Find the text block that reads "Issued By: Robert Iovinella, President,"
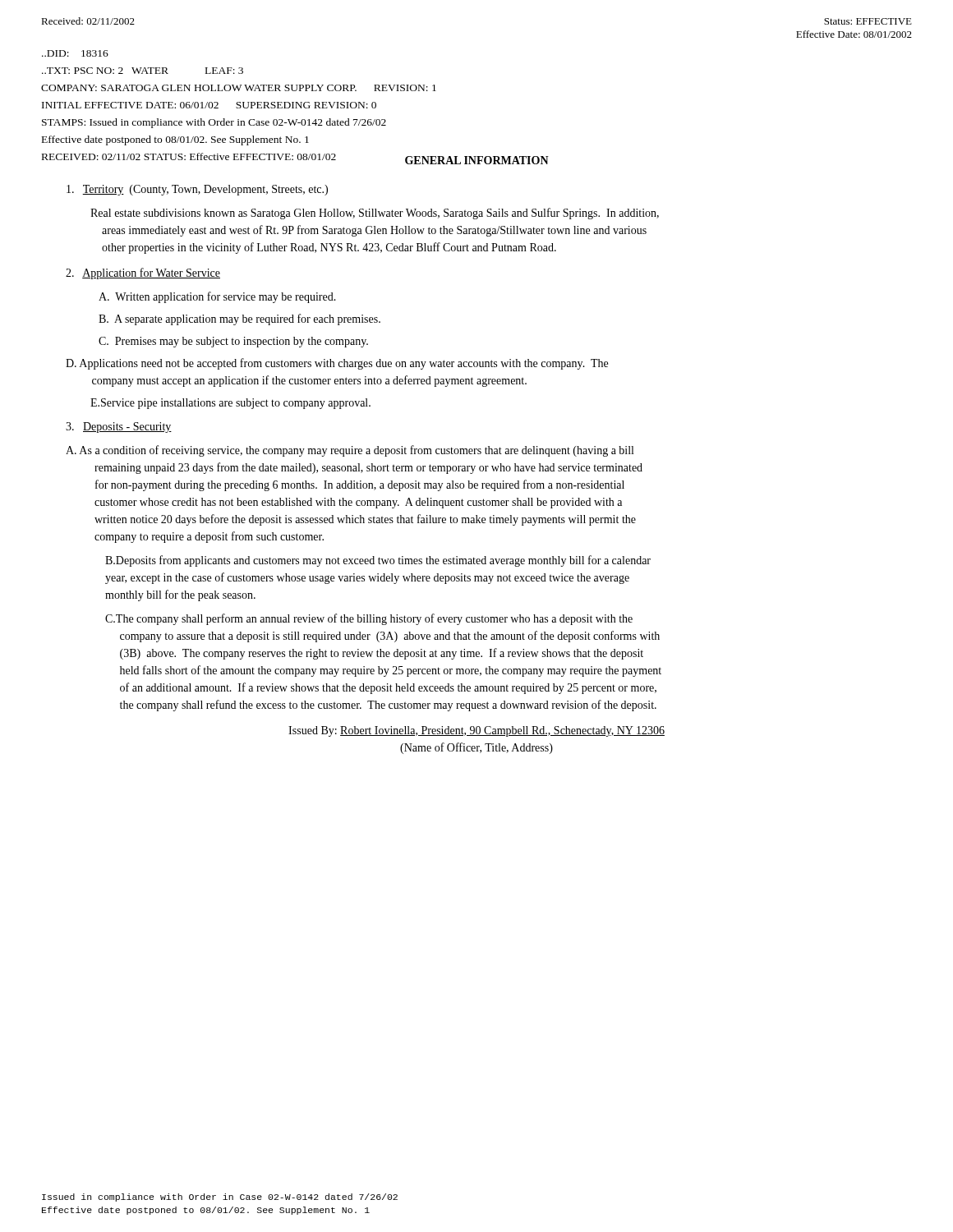 click(x=476, y=731)
